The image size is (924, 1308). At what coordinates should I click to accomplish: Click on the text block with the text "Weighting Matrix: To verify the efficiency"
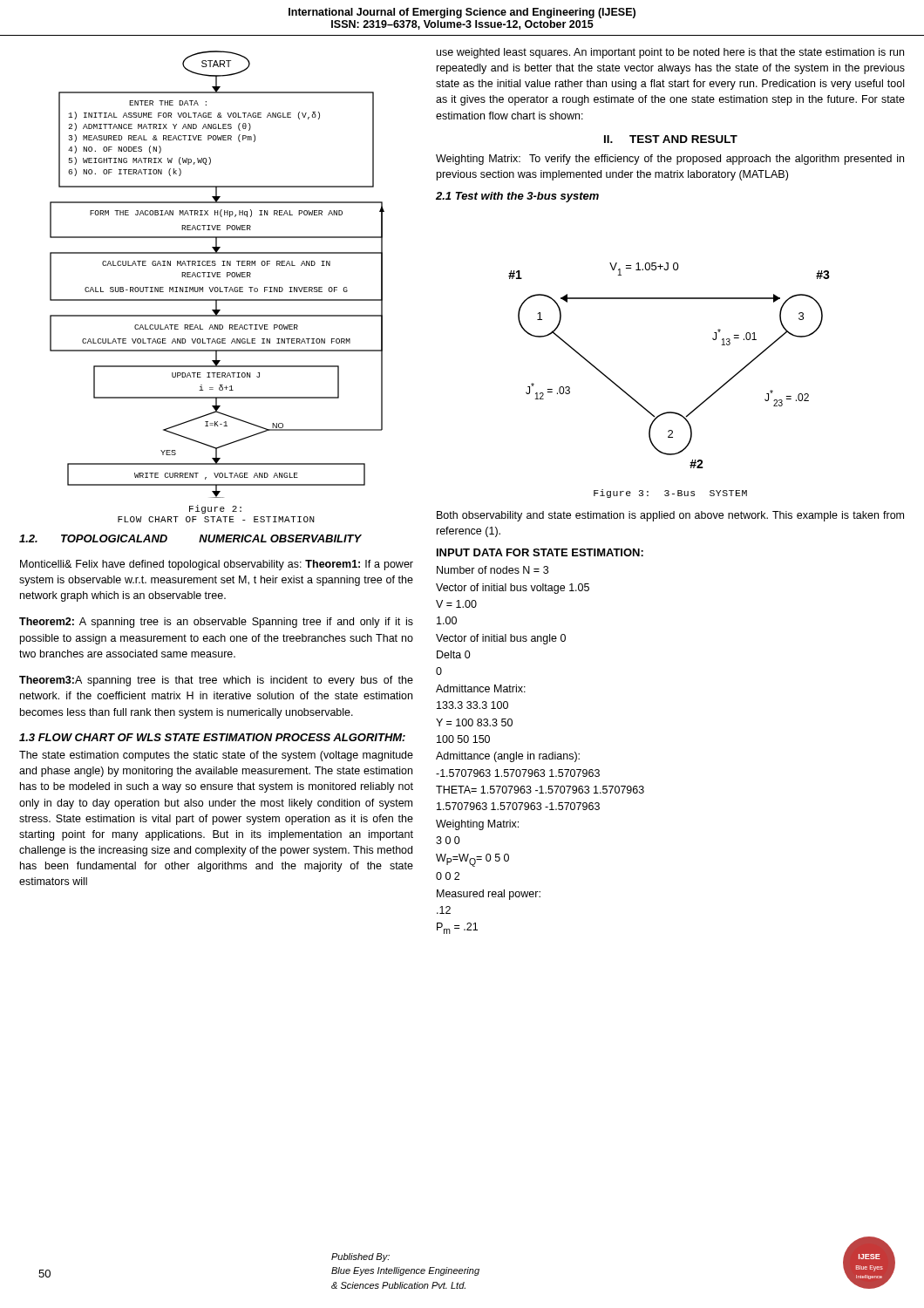(670, 166)
